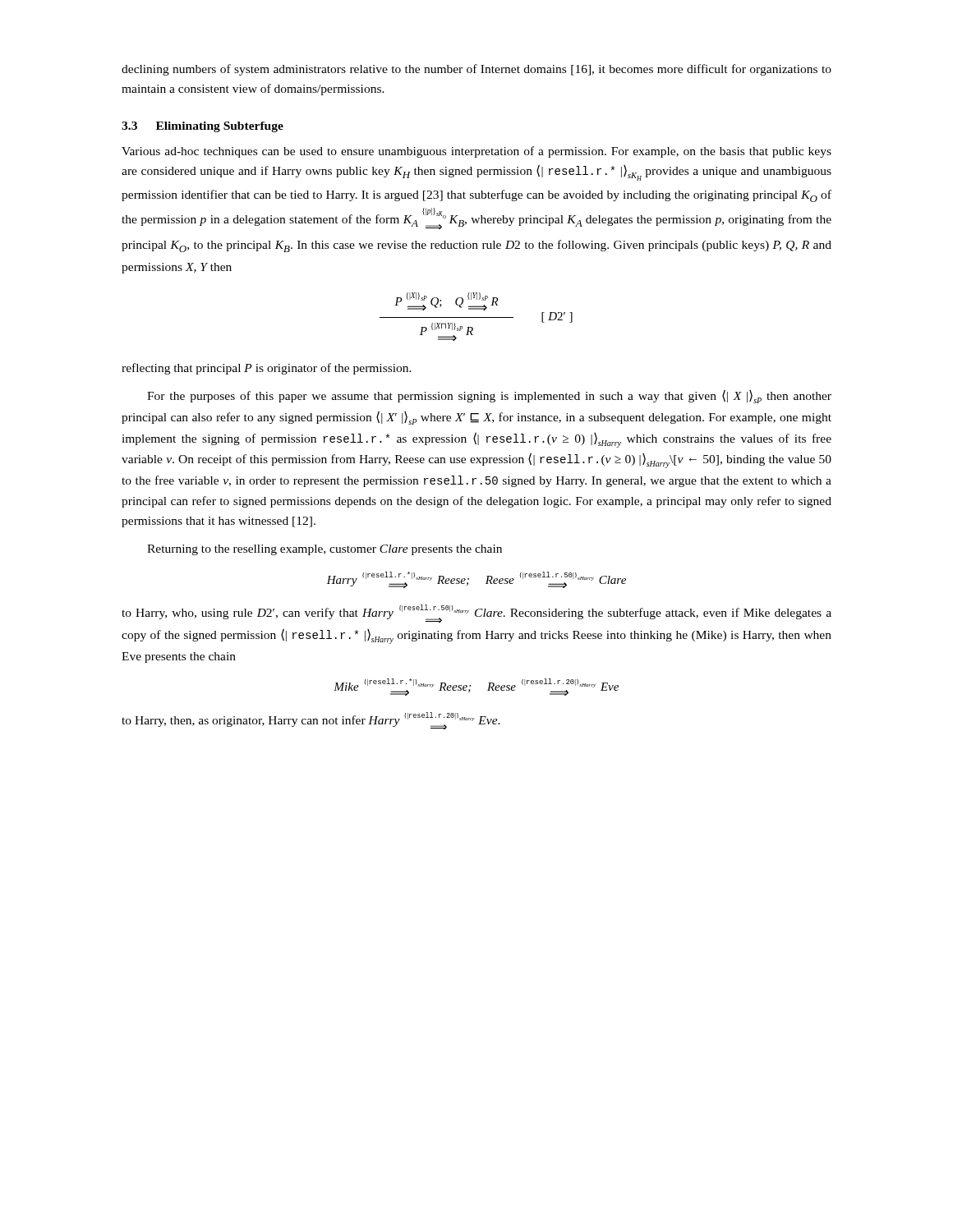
Task: Locate the text block that reads "to Harry, who,"
Action: (x=476, y=633)
